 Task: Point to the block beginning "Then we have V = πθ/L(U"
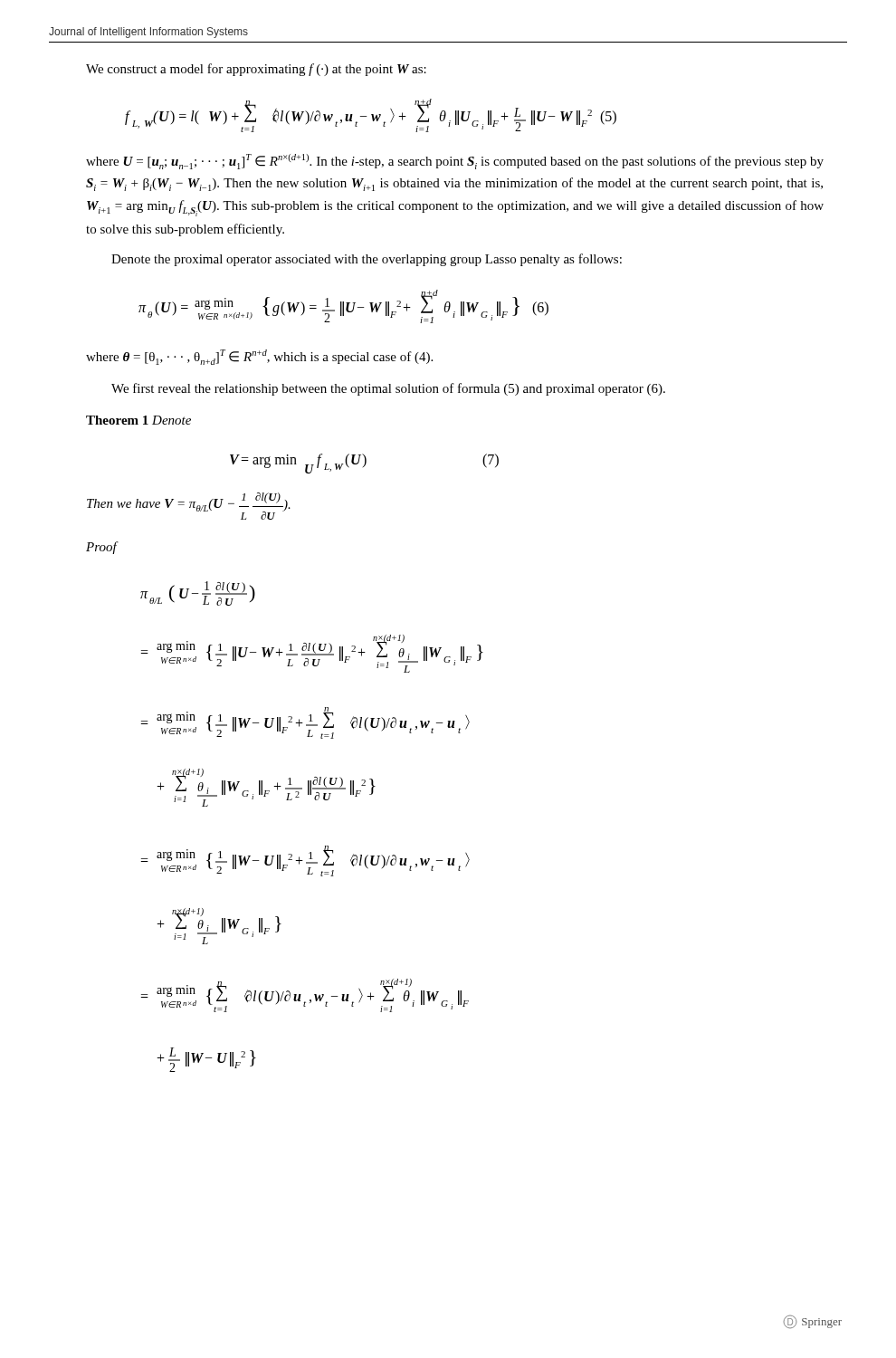click(x=189, y=506)
